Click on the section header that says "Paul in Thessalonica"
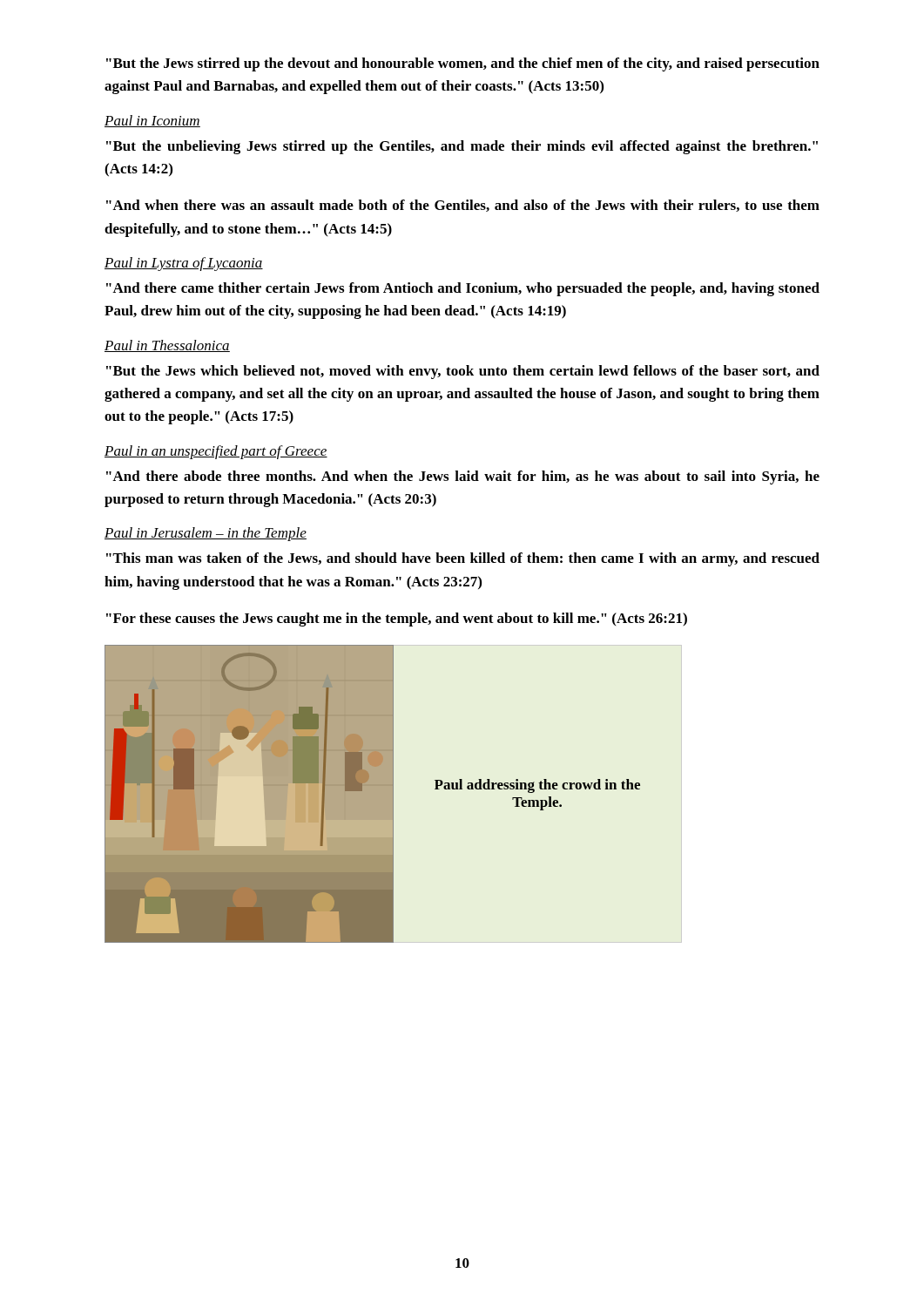The image size is (924, 1307). (167, 345)
